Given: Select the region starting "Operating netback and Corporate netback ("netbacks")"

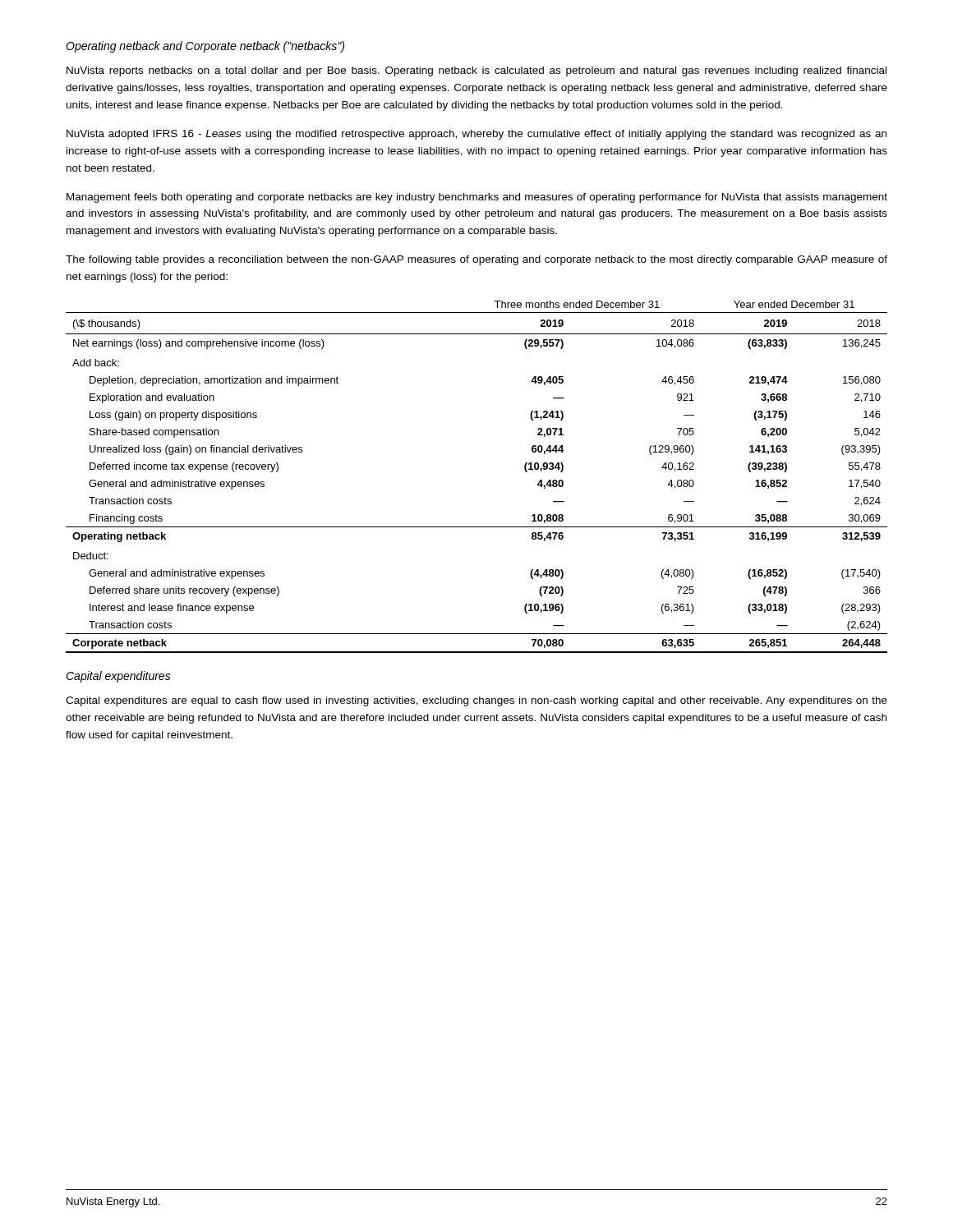Looking at the screenshot, I should coord(205,46).
